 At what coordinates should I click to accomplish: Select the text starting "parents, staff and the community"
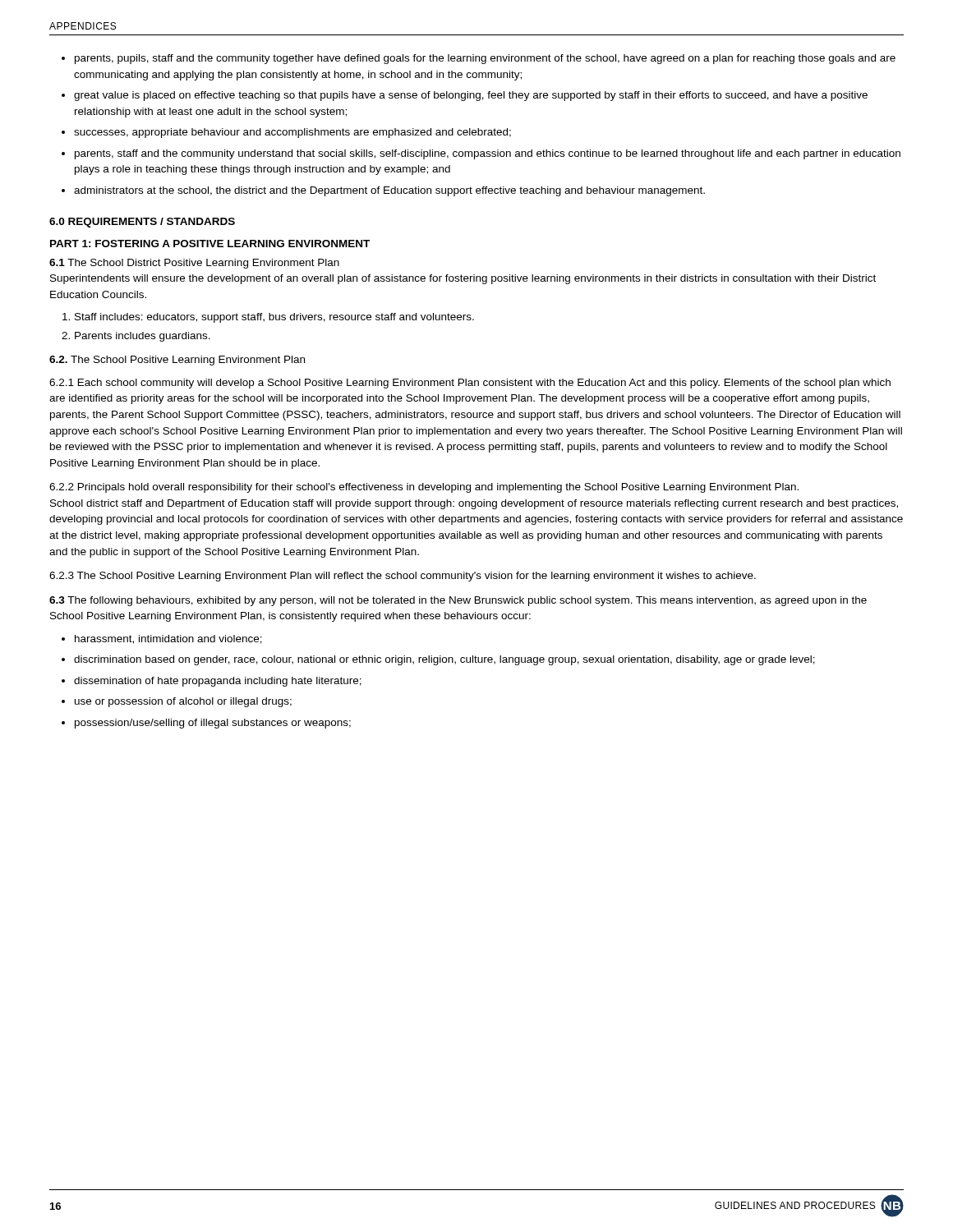click(488, 161)
